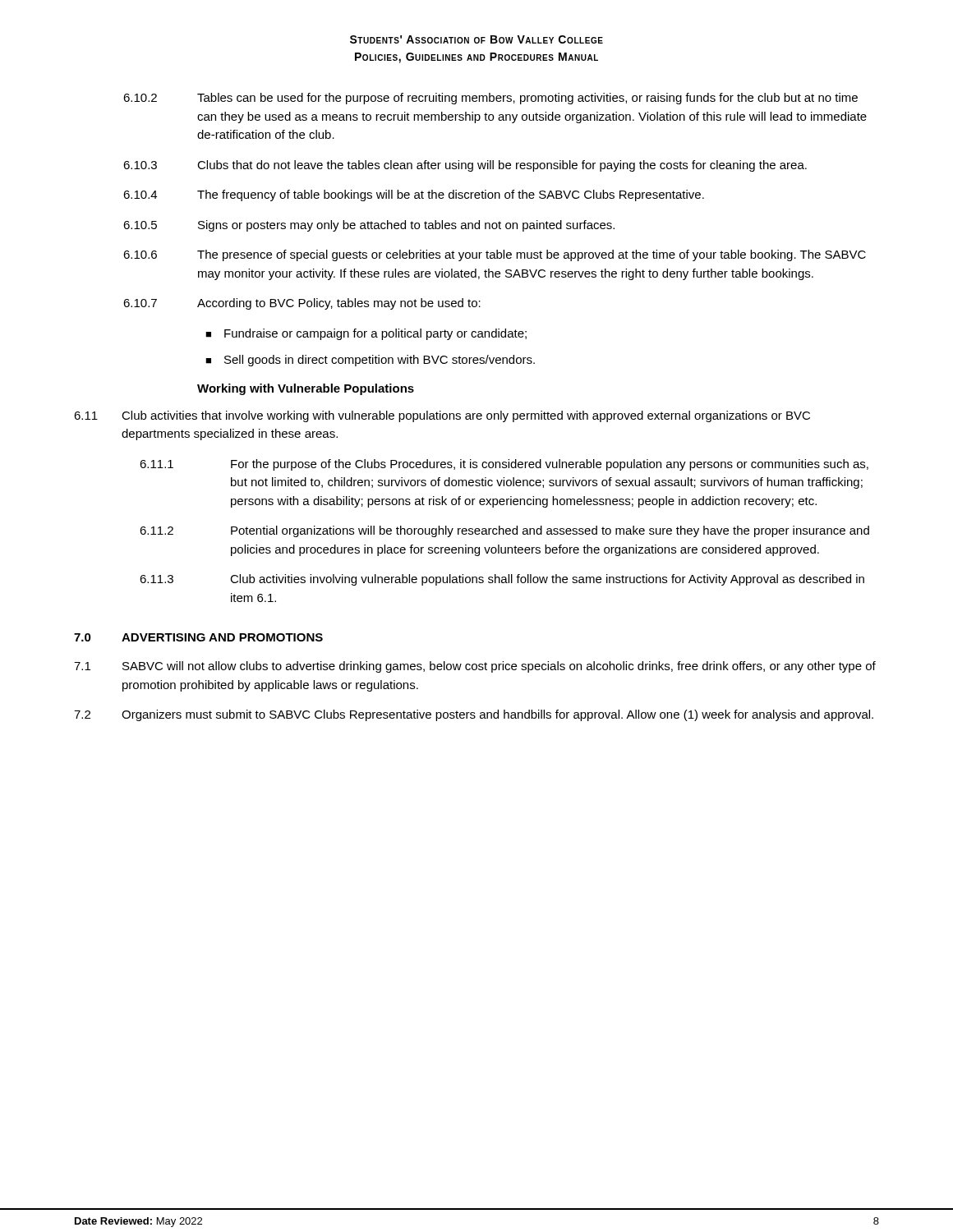Find the text block containing "1 SABVC will not allow clubs"
Image resolution: width=953 pixels, height=1232 pixels.
476,676
